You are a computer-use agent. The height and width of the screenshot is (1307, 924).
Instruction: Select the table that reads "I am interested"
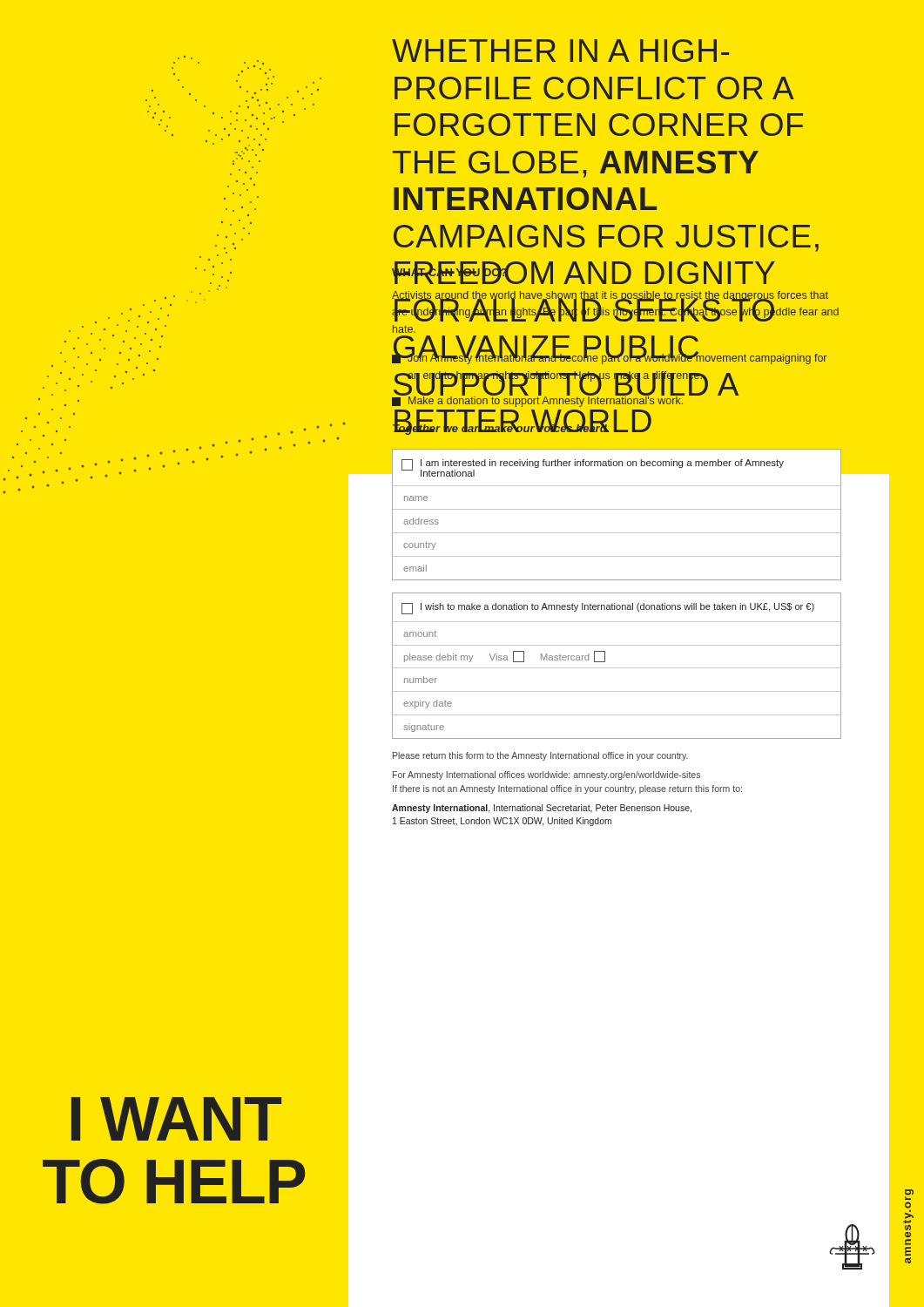pos(617,515)
